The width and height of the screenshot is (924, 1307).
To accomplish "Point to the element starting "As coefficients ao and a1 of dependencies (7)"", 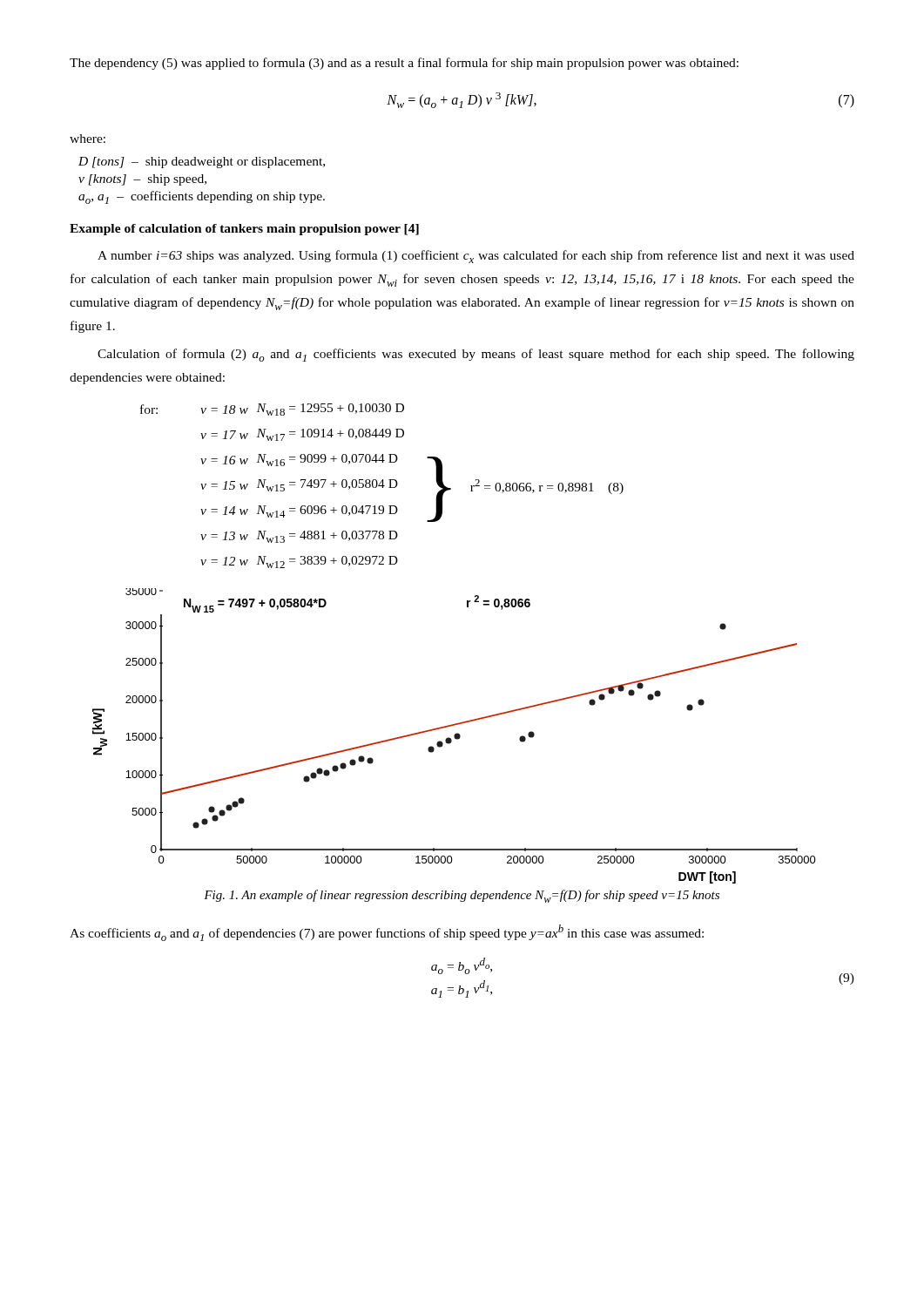I will [x=387, y=933].
